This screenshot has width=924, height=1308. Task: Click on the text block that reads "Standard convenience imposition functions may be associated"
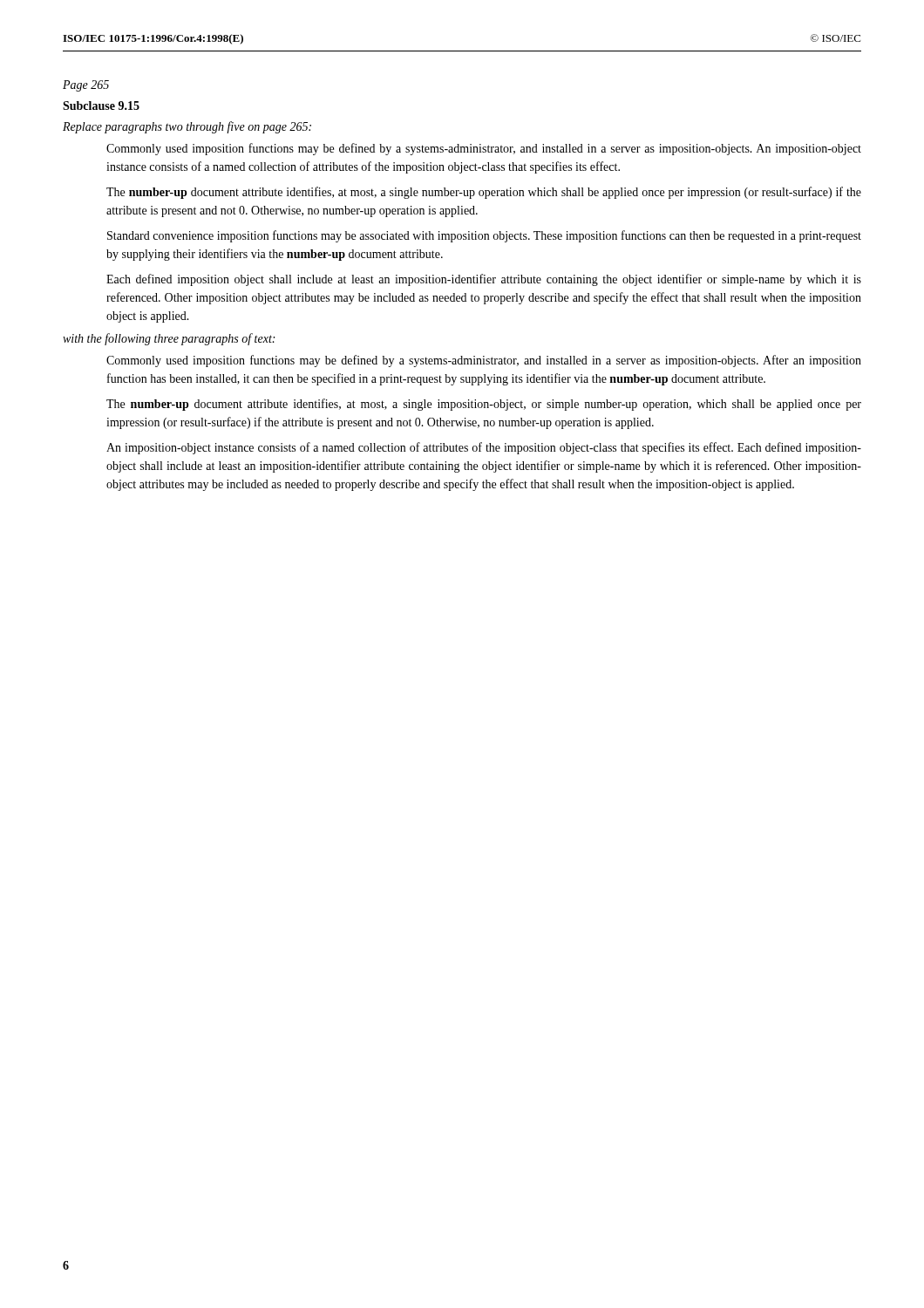coord(484,245)
